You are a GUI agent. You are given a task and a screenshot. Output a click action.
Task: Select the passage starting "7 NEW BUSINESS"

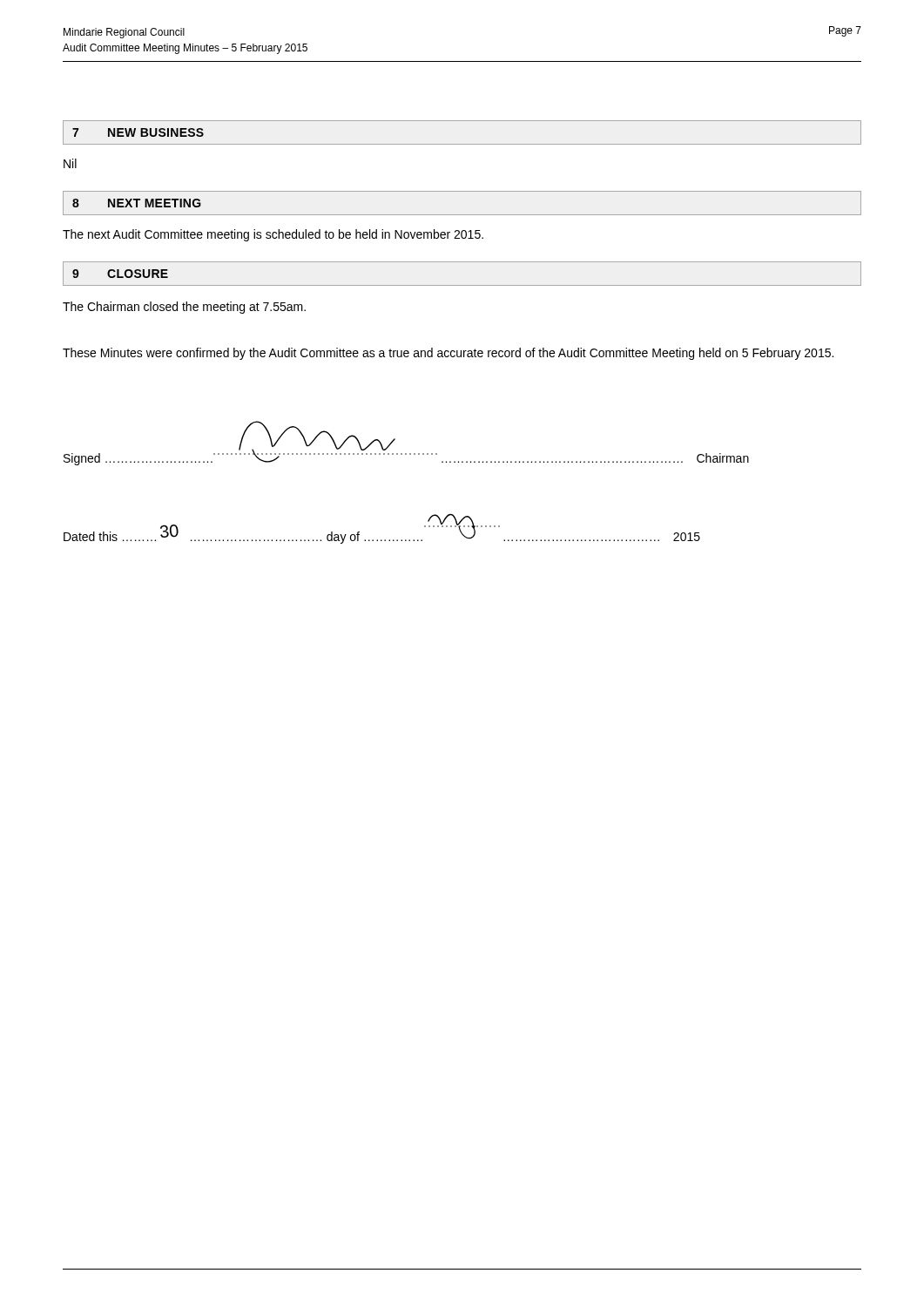[462, 132]
